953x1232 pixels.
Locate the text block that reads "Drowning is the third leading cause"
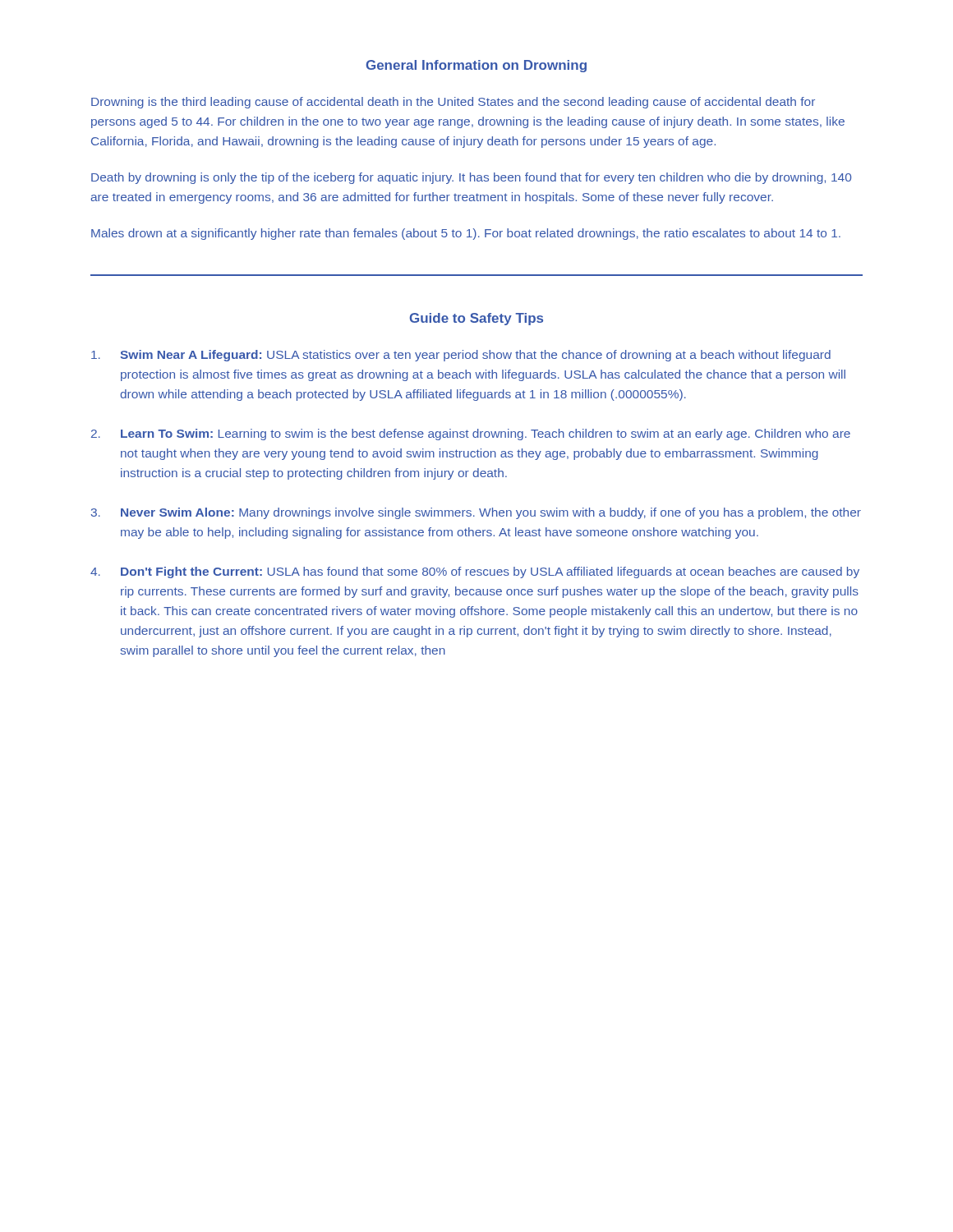(x=468, y=121)
